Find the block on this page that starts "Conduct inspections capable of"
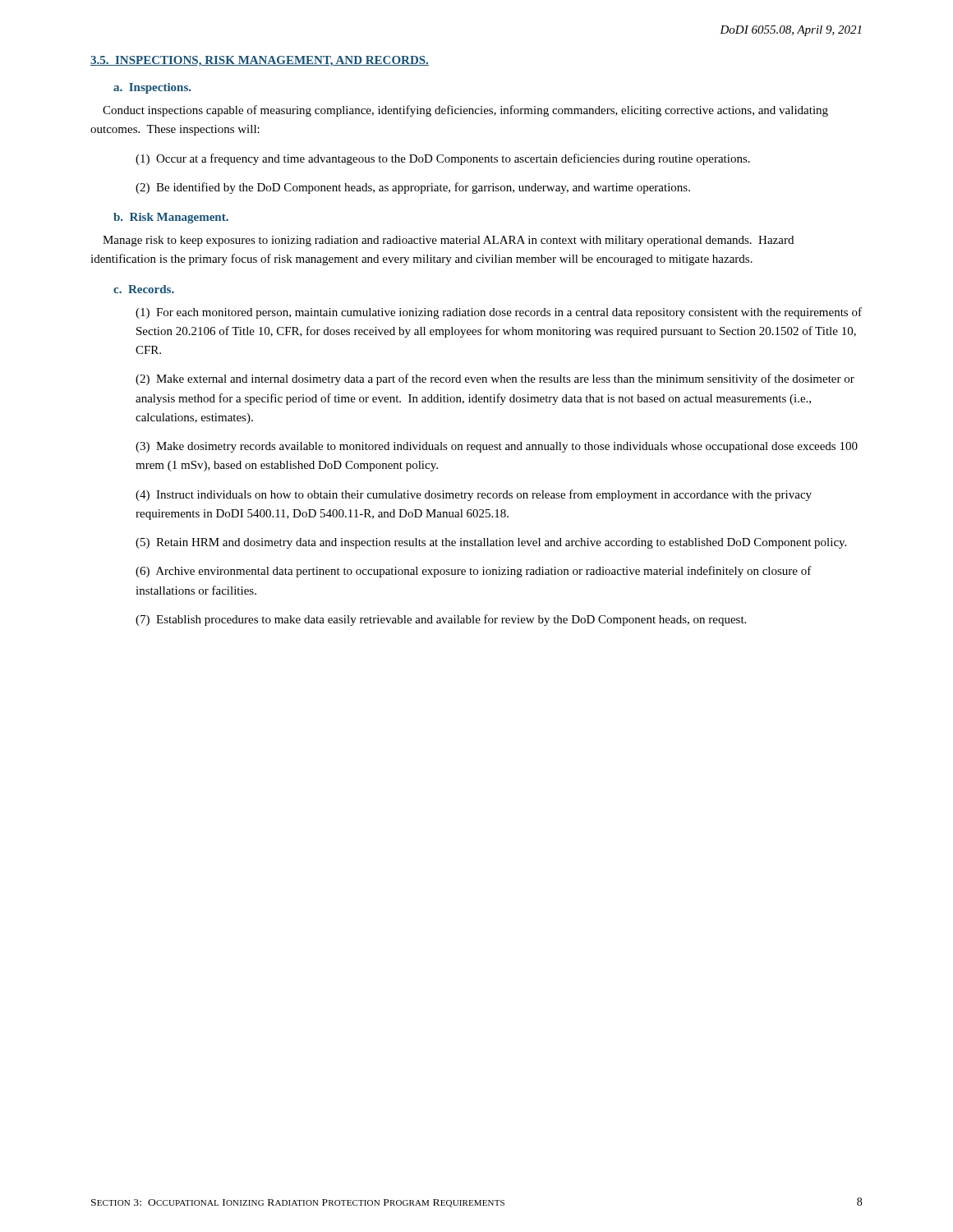The height and width of the screenshot is (1232, 953). (x=459, y=120)
